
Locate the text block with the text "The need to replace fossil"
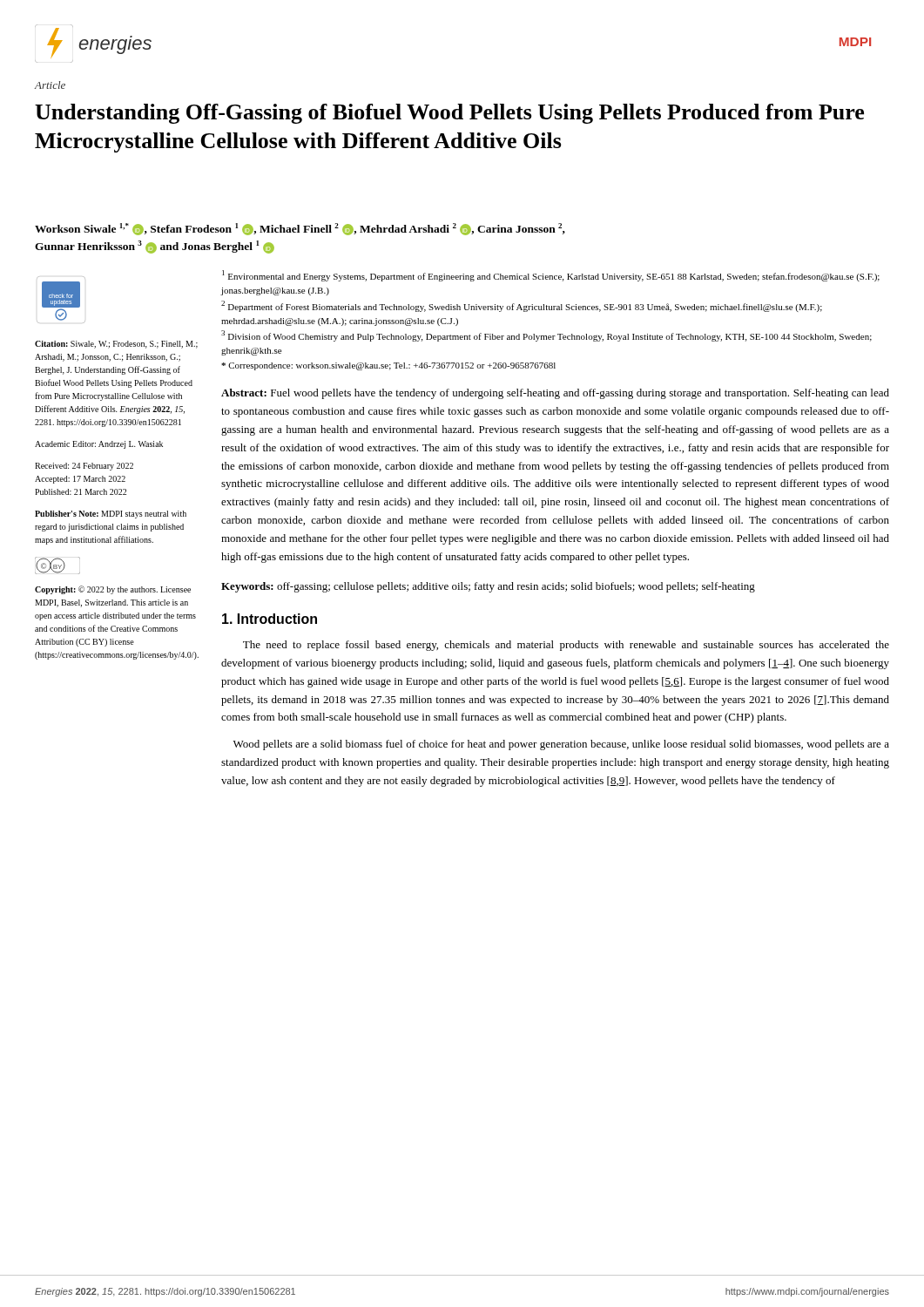555,681
